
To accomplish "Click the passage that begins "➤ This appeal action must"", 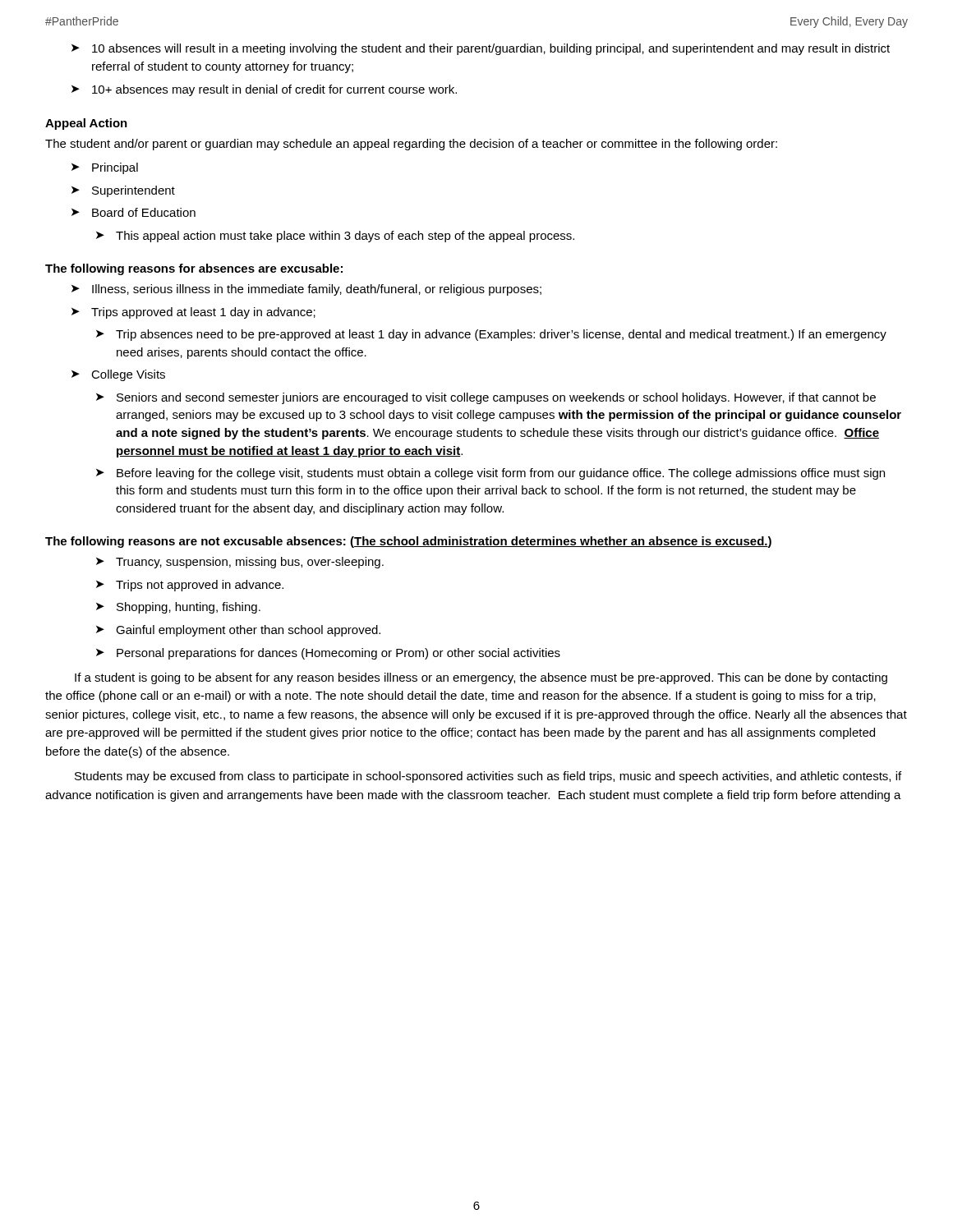I will tap(501, 236).
